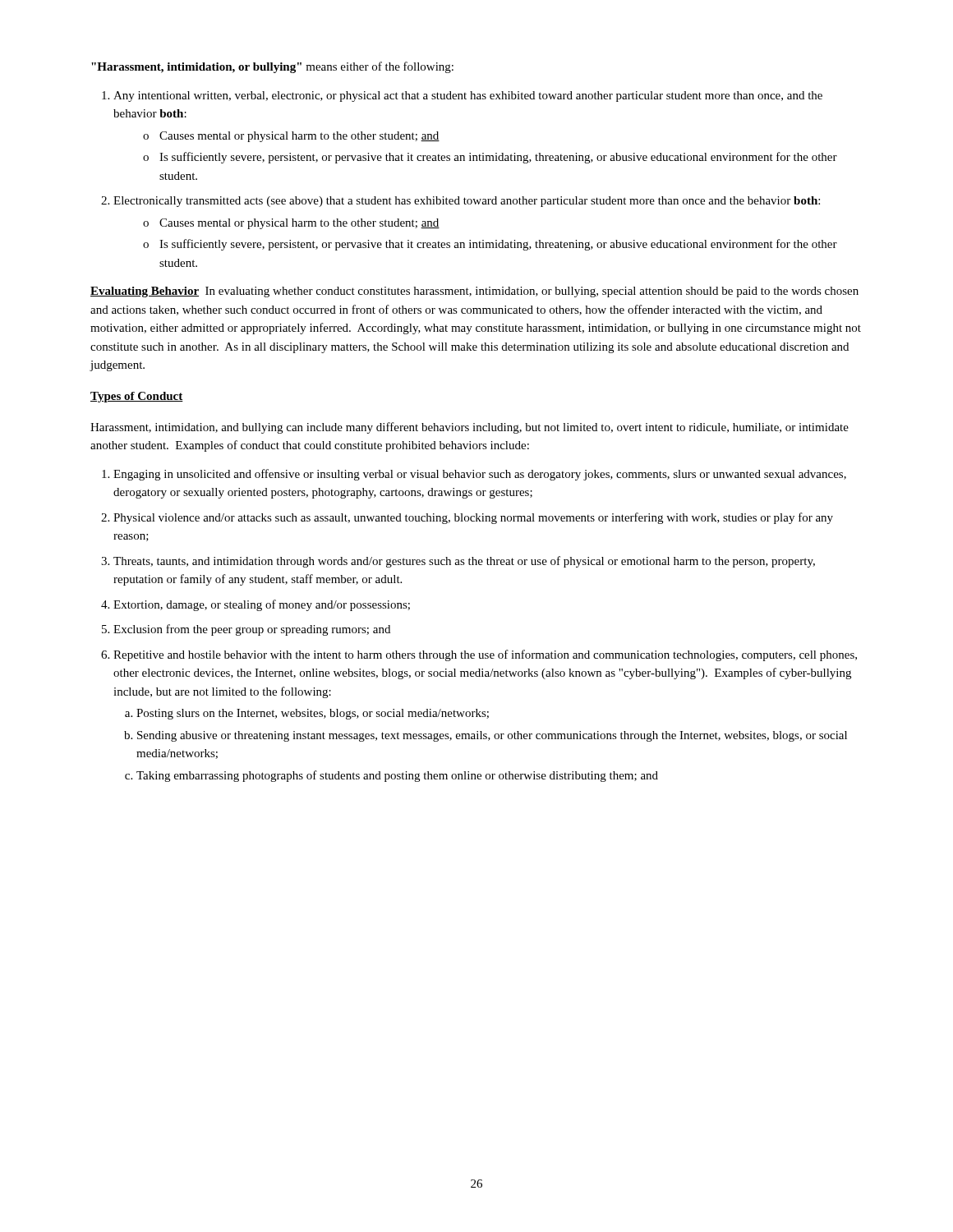Click the passage that begins "Any intentional written, verbal, electronic, or physical act"
Viewport: 953px width, 1232px height.
pyautogui.click(x=468, y=97)
